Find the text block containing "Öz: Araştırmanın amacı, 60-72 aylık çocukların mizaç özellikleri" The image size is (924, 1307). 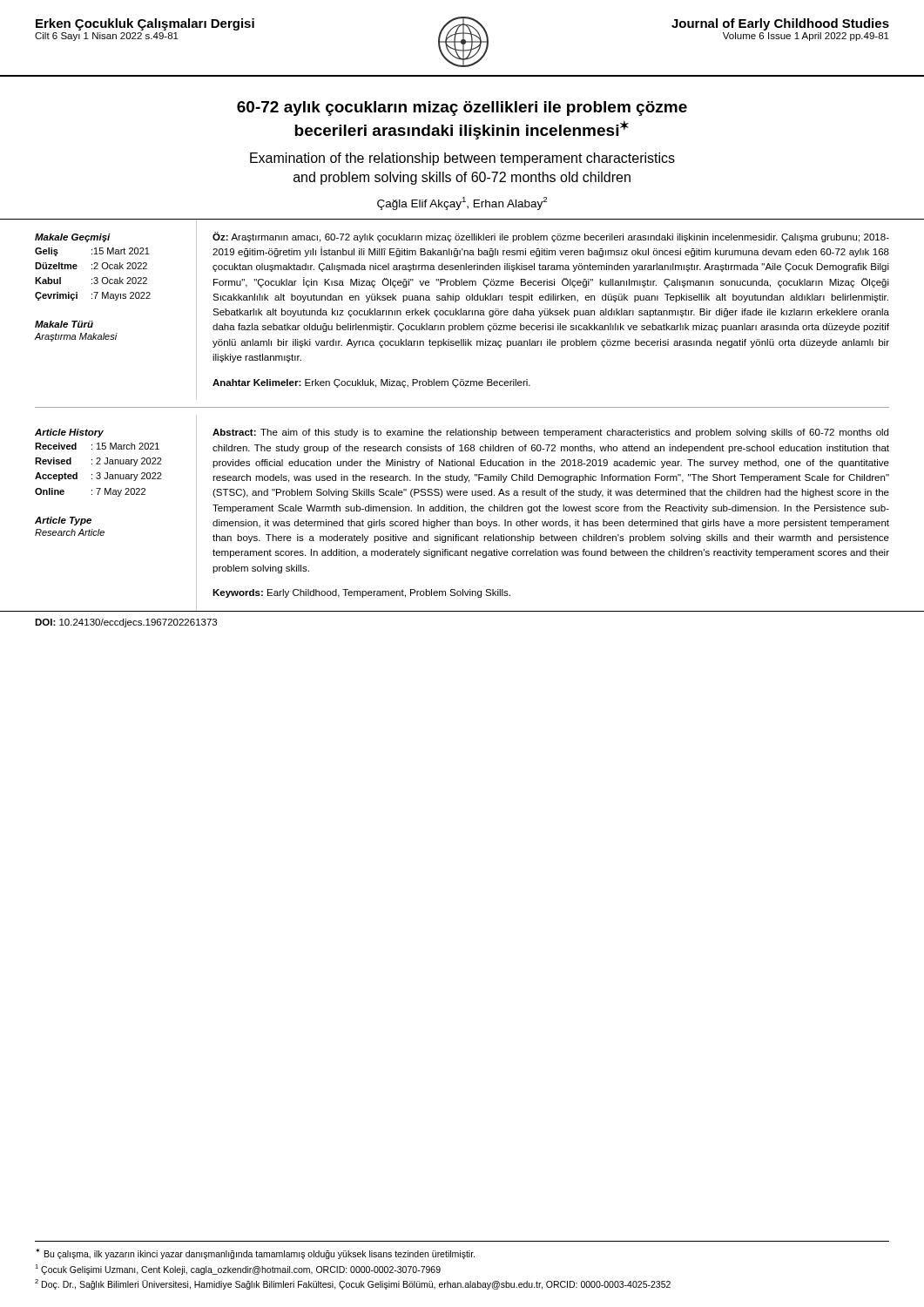(x=551, y=298)
